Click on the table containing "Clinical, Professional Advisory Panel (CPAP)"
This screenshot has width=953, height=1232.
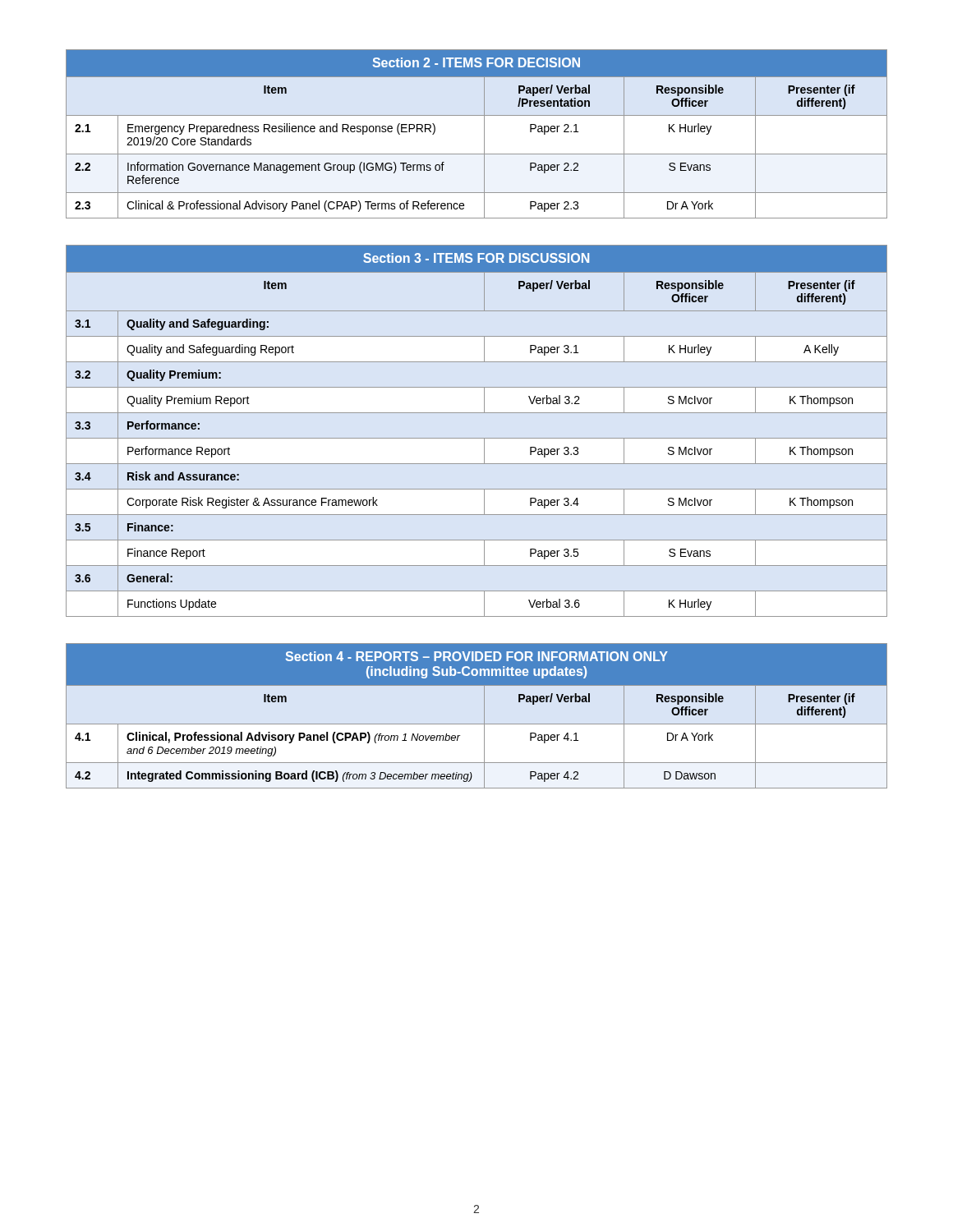point(476,716)
